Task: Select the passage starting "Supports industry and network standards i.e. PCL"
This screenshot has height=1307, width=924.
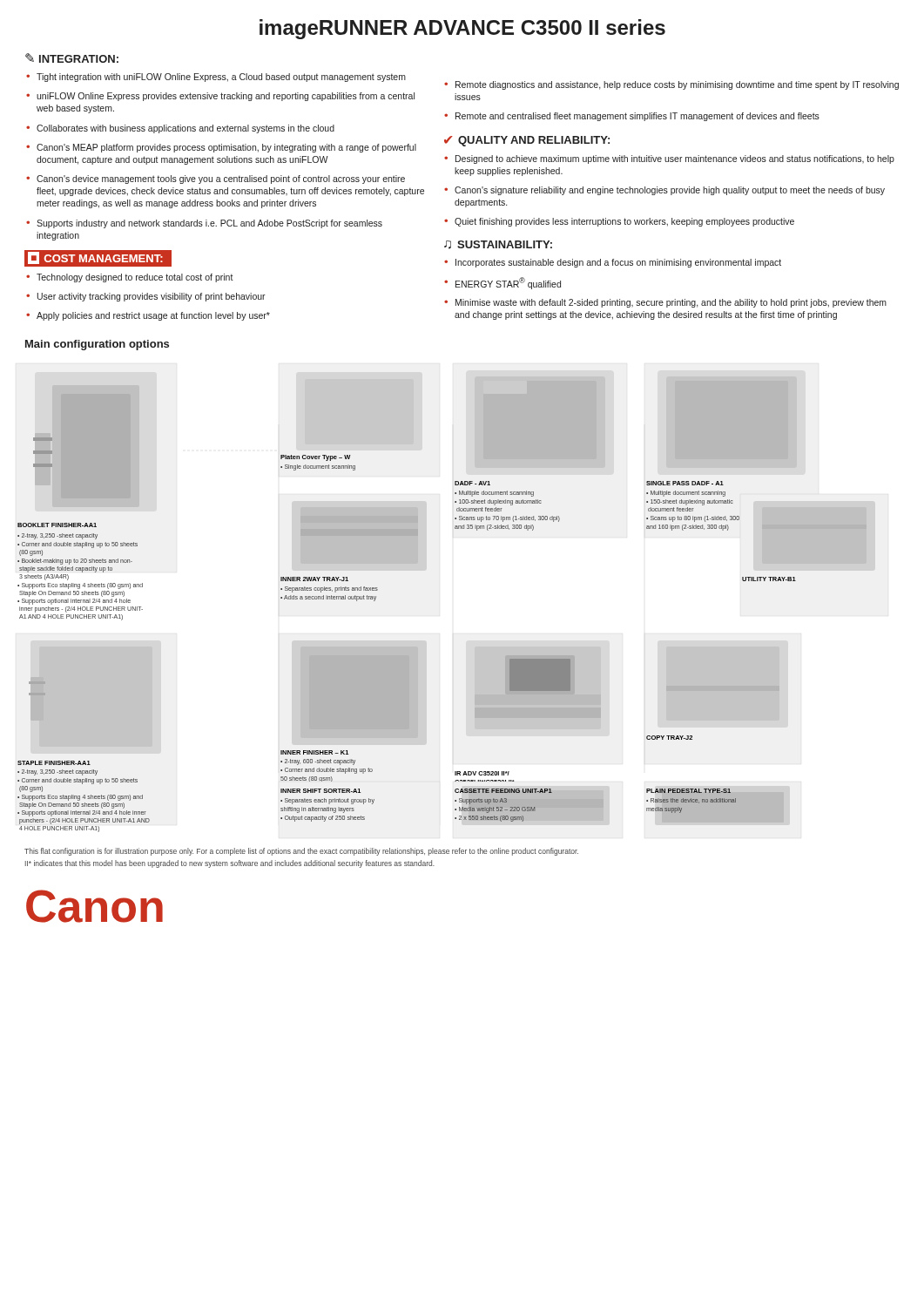Action: tap(225, 229)
